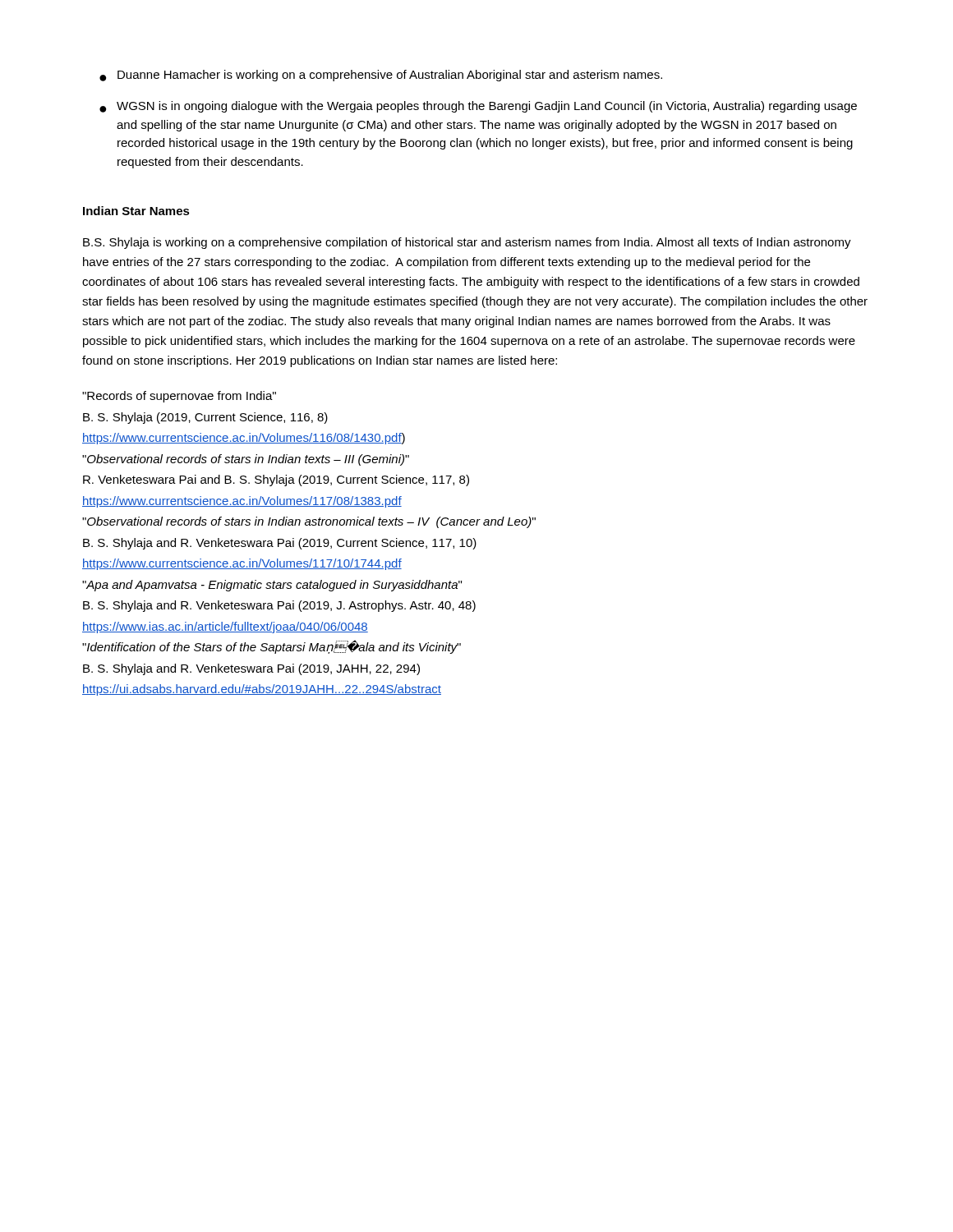This screenshot has height=1232, width=953.
Task: Find the list item containing "● Duanne Hamacher is"
Action: (x=381, y=77)
